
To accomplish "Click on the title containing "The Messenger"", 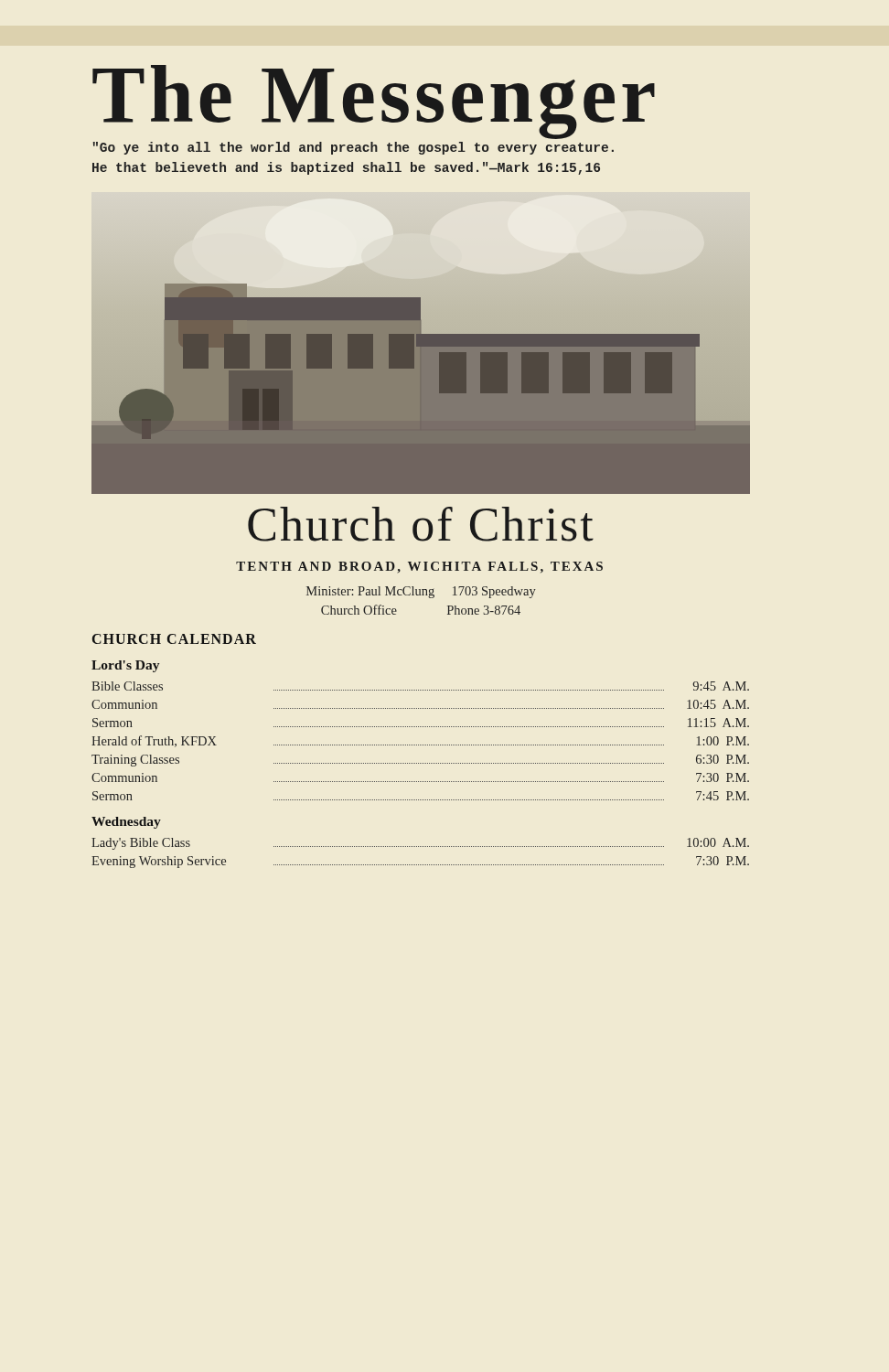I will coord(376,97).
